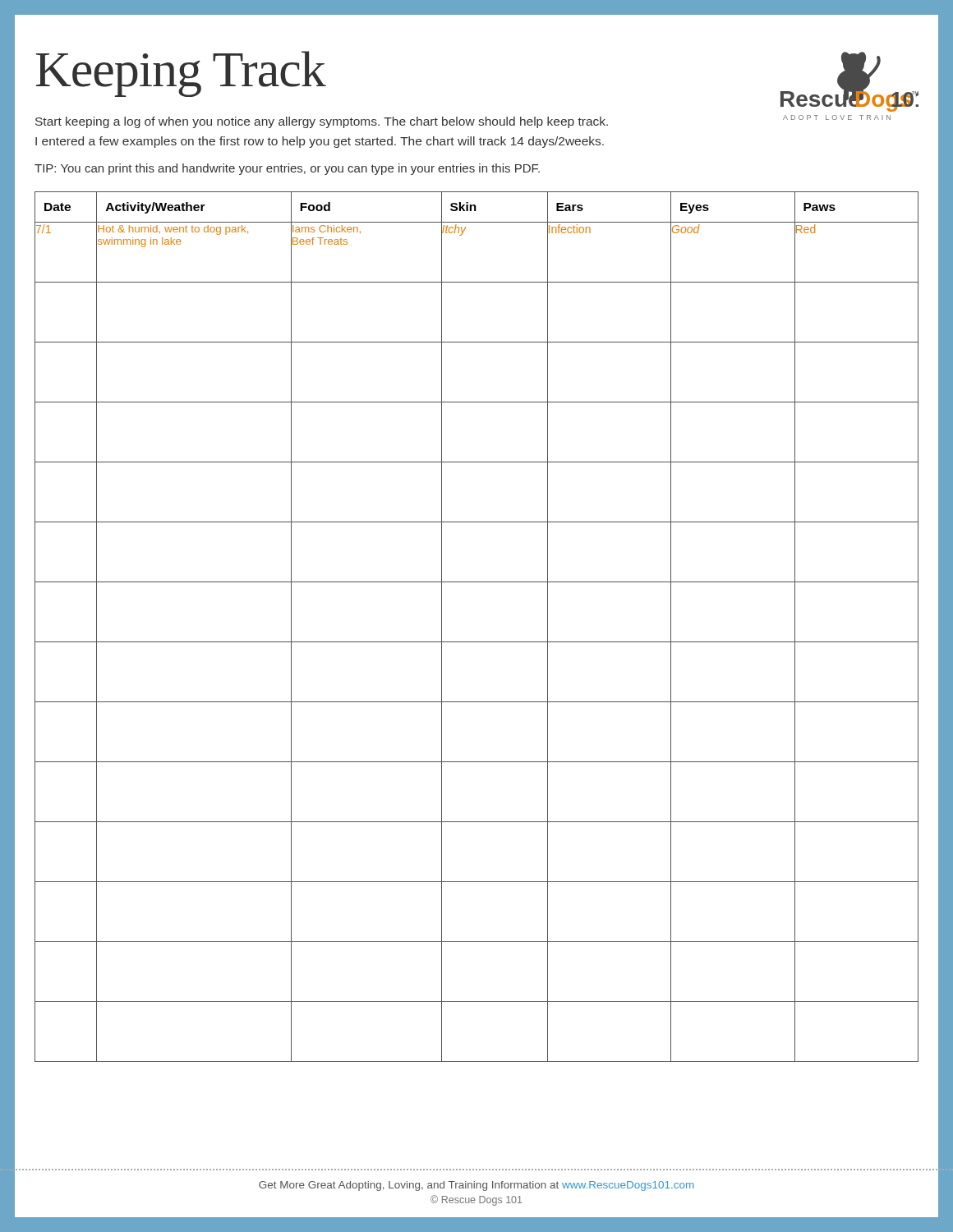Click on the logo
Viewport: 953px width, 1232px height.
point(847,86)
